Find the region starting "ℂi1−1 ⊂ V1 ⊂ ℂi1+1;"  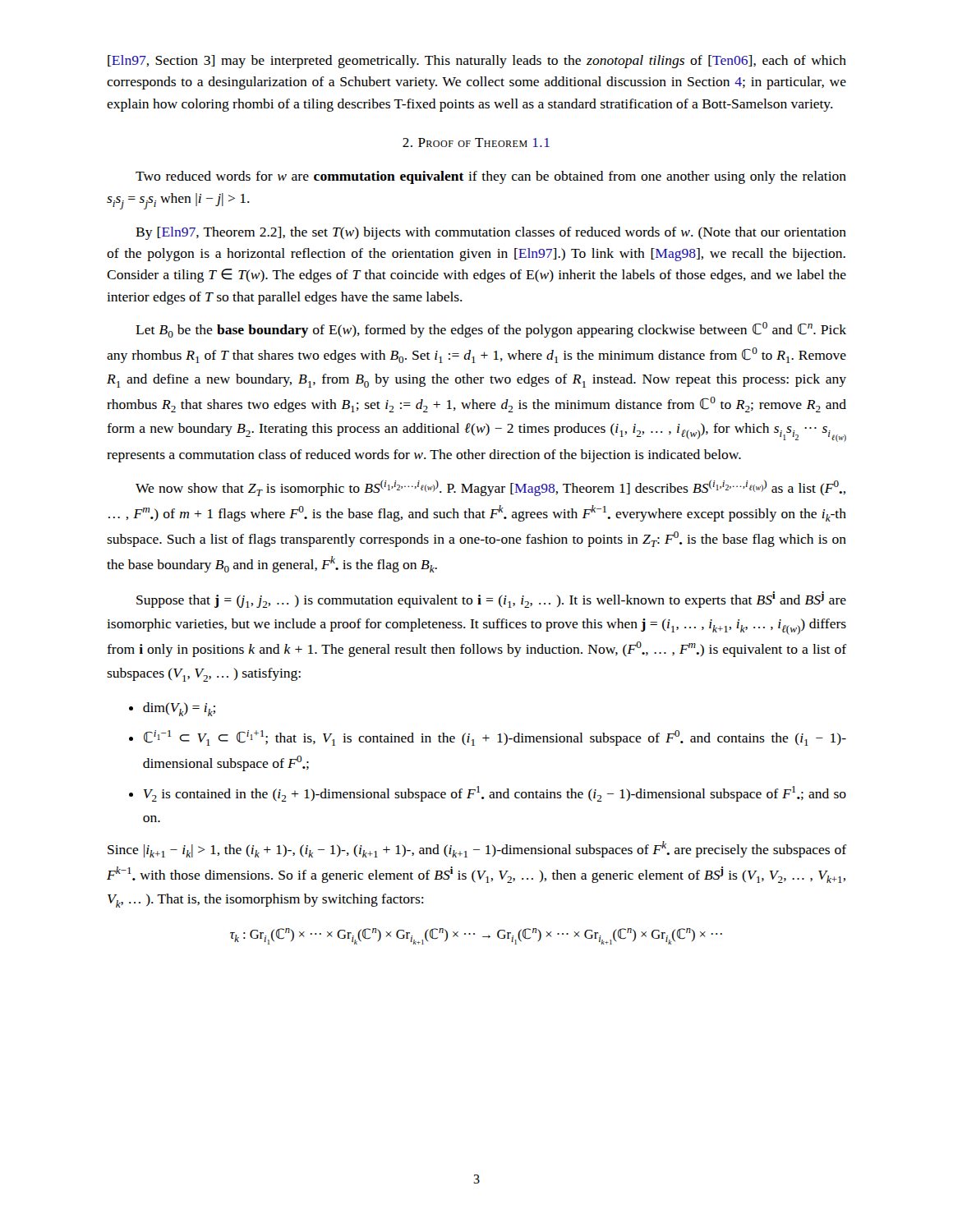pos(494,751)
